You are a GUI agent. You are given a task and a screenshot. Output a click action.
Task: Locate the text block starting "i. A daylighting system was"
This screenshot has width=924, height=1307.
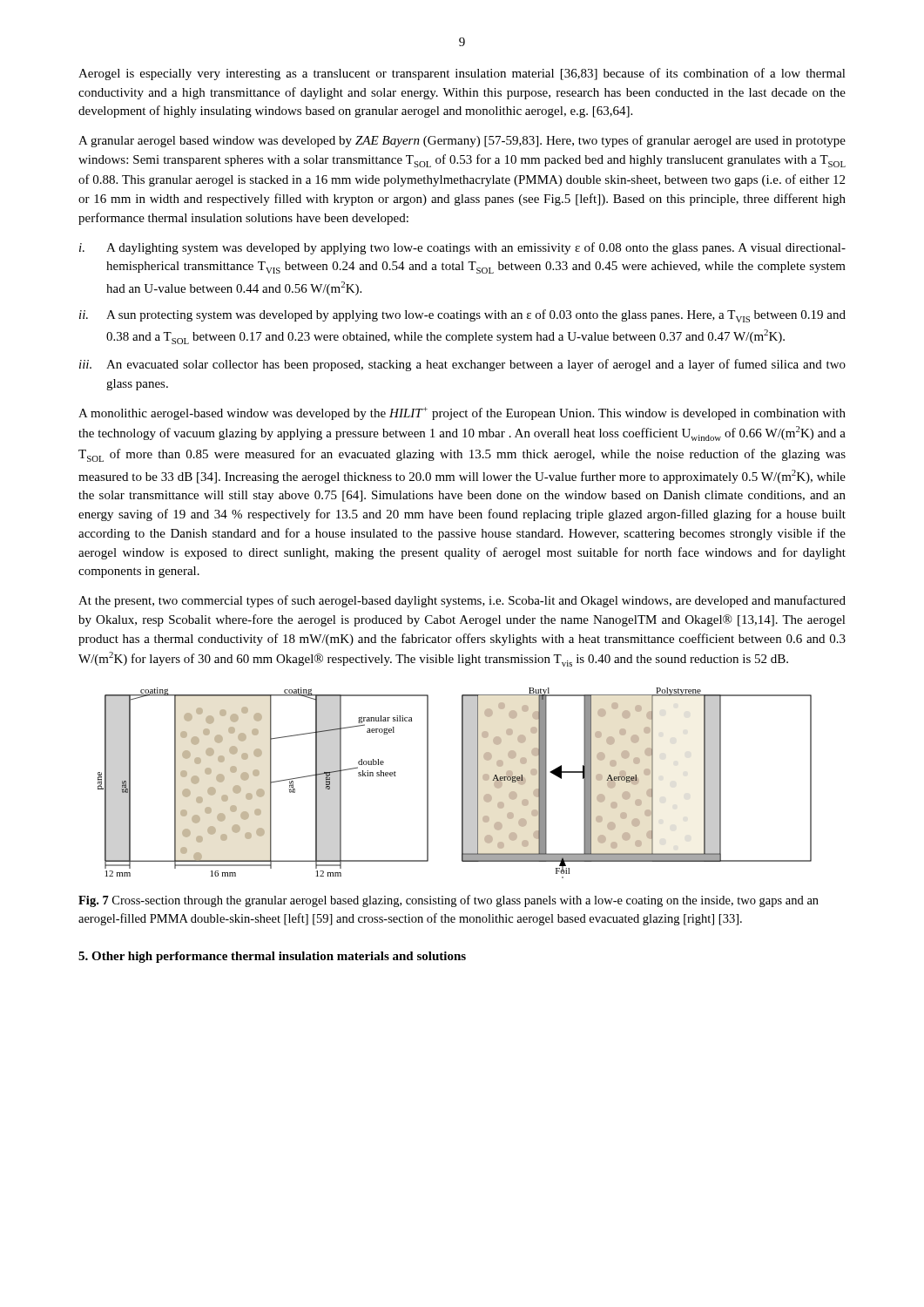[462, 269]
